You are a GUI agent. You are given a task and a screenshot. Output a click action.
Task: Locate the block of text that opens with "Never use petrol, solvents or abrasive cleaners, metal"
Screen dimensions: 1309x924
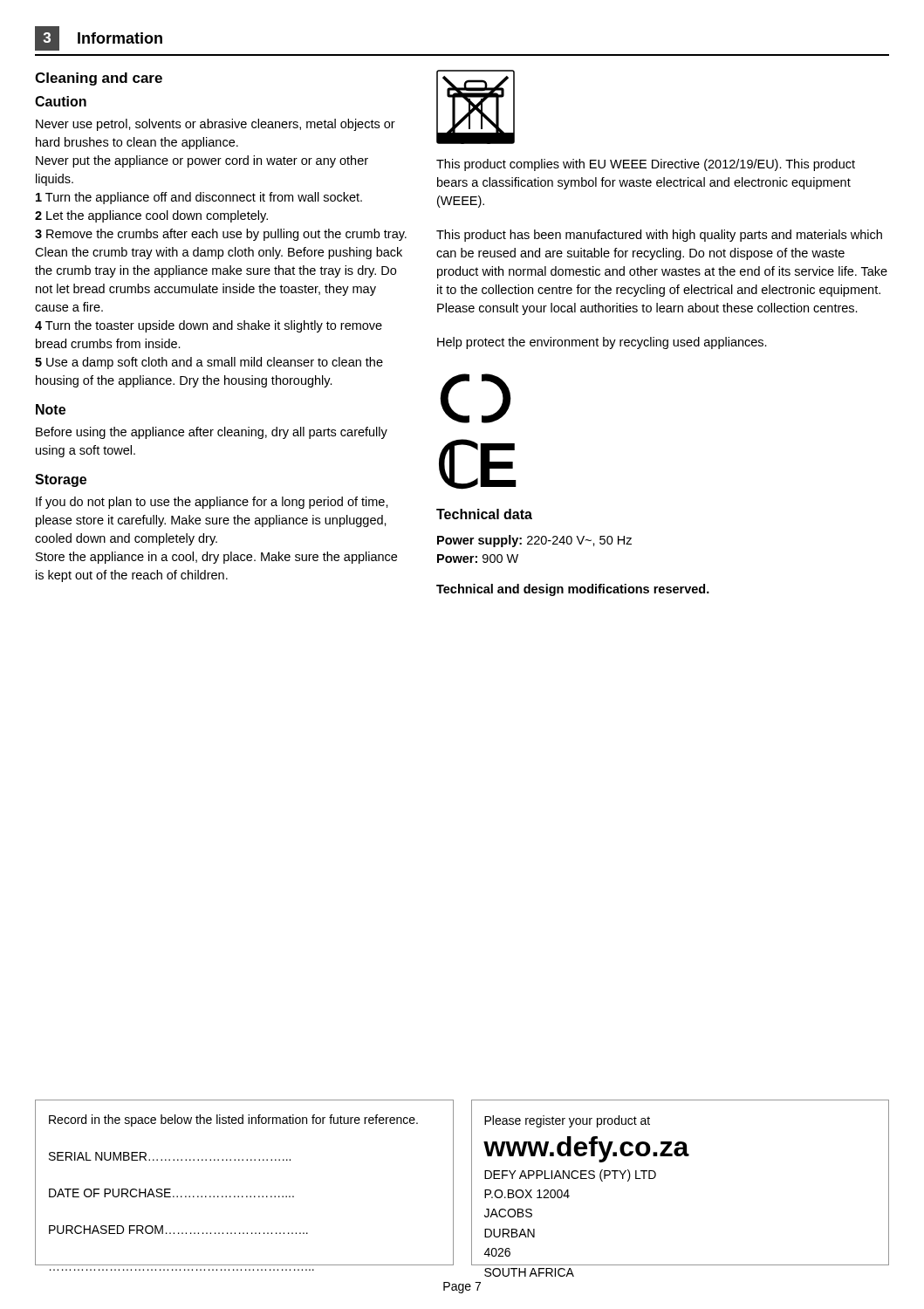coord(221,252)
